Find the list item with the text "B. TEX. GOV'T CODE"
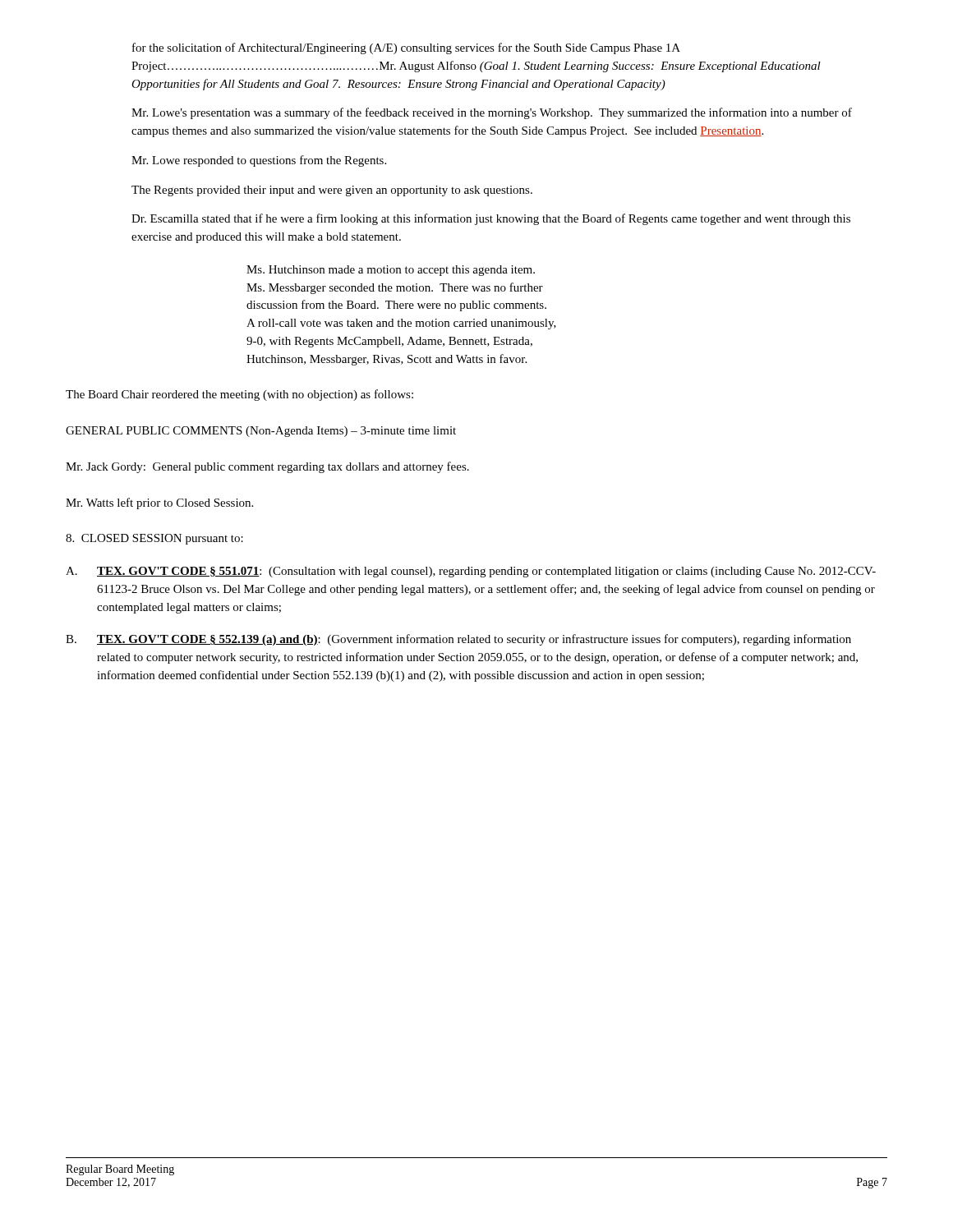This screenshot has width=953, height=1232. tap(476, 658)
